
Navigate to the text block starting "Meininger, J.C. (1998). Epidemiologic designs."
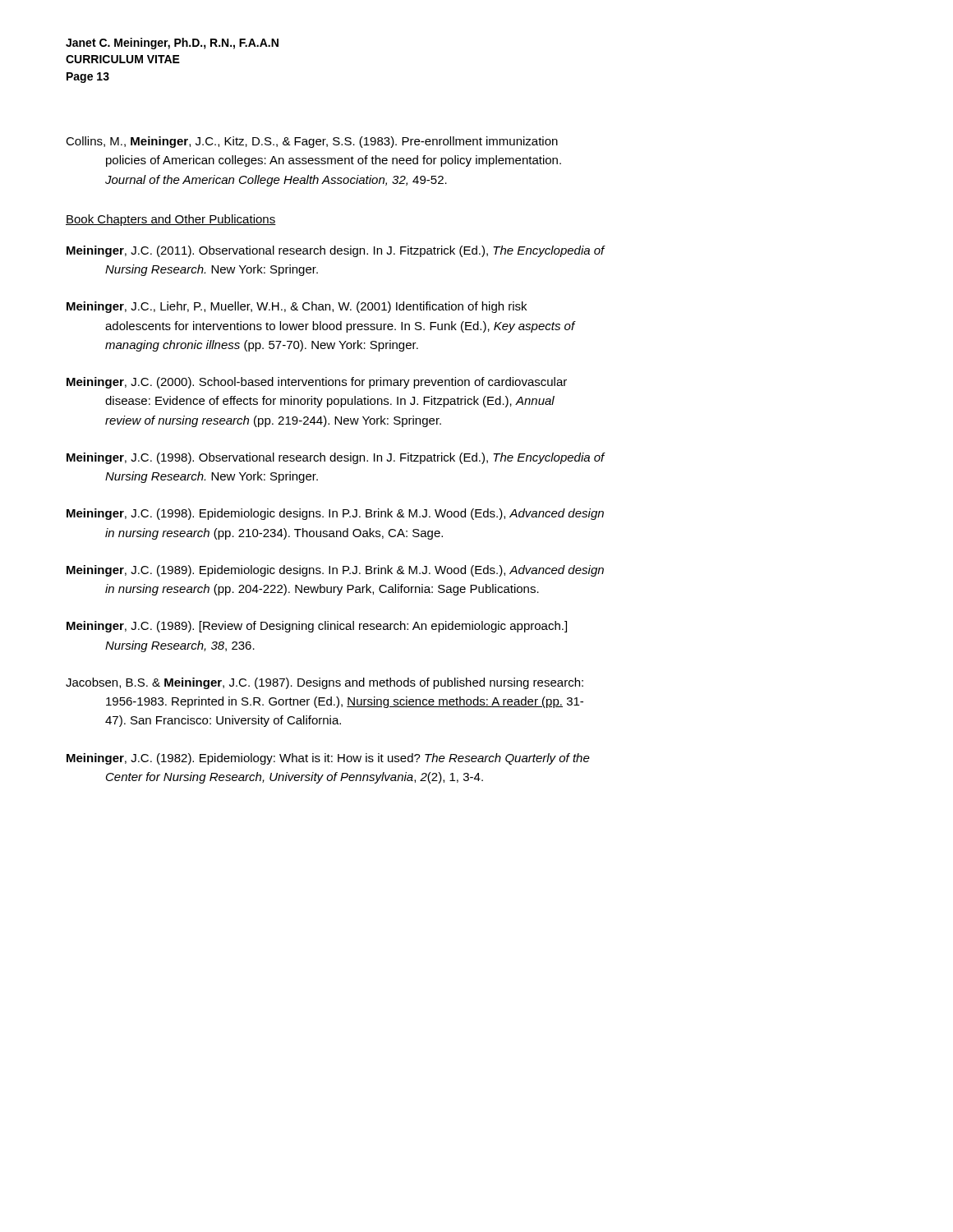click(x=476, y=523)
